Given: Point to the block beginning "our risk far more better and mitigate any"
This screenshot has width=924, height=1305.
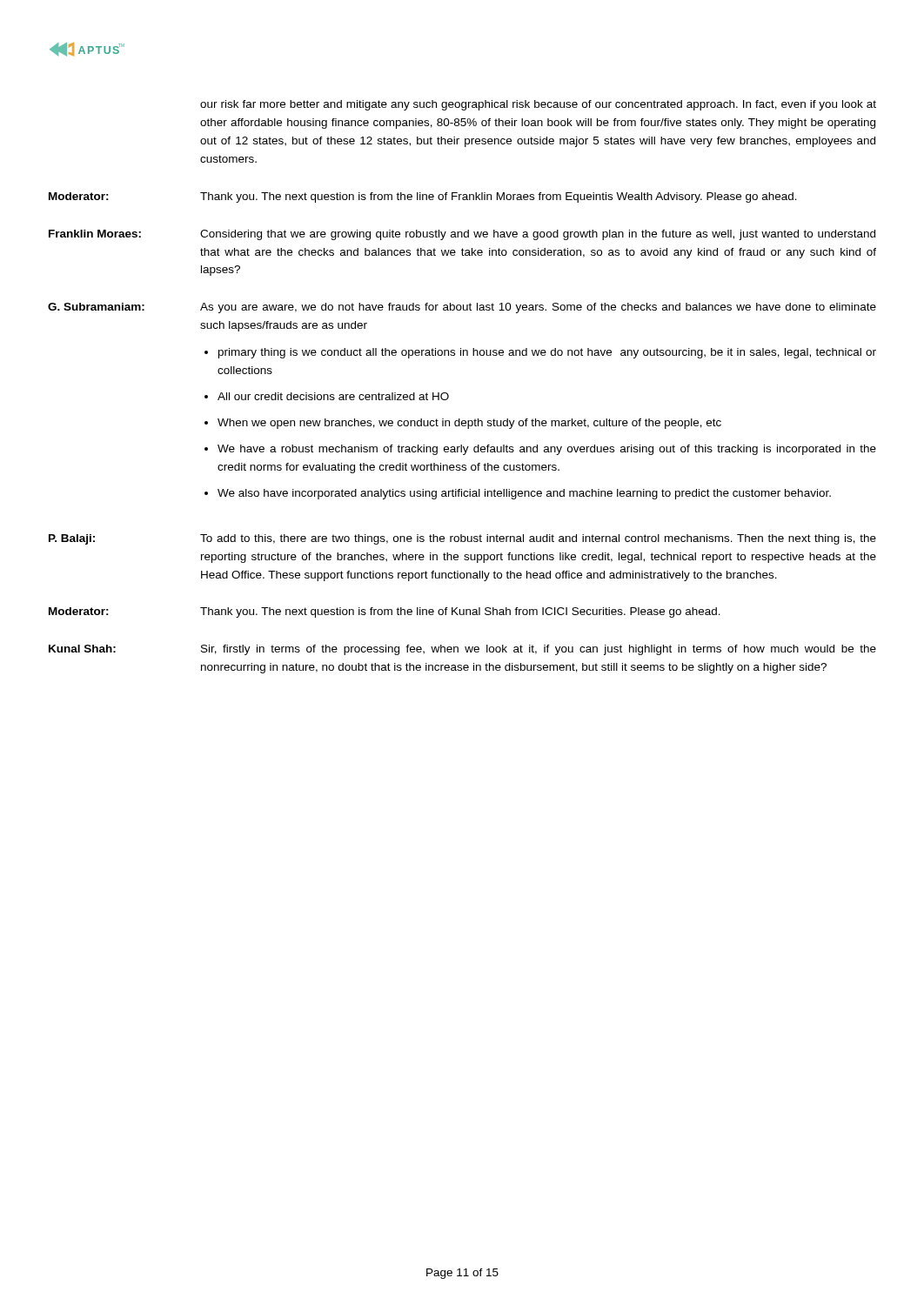Looking at the screenshot, I should 538,131.
